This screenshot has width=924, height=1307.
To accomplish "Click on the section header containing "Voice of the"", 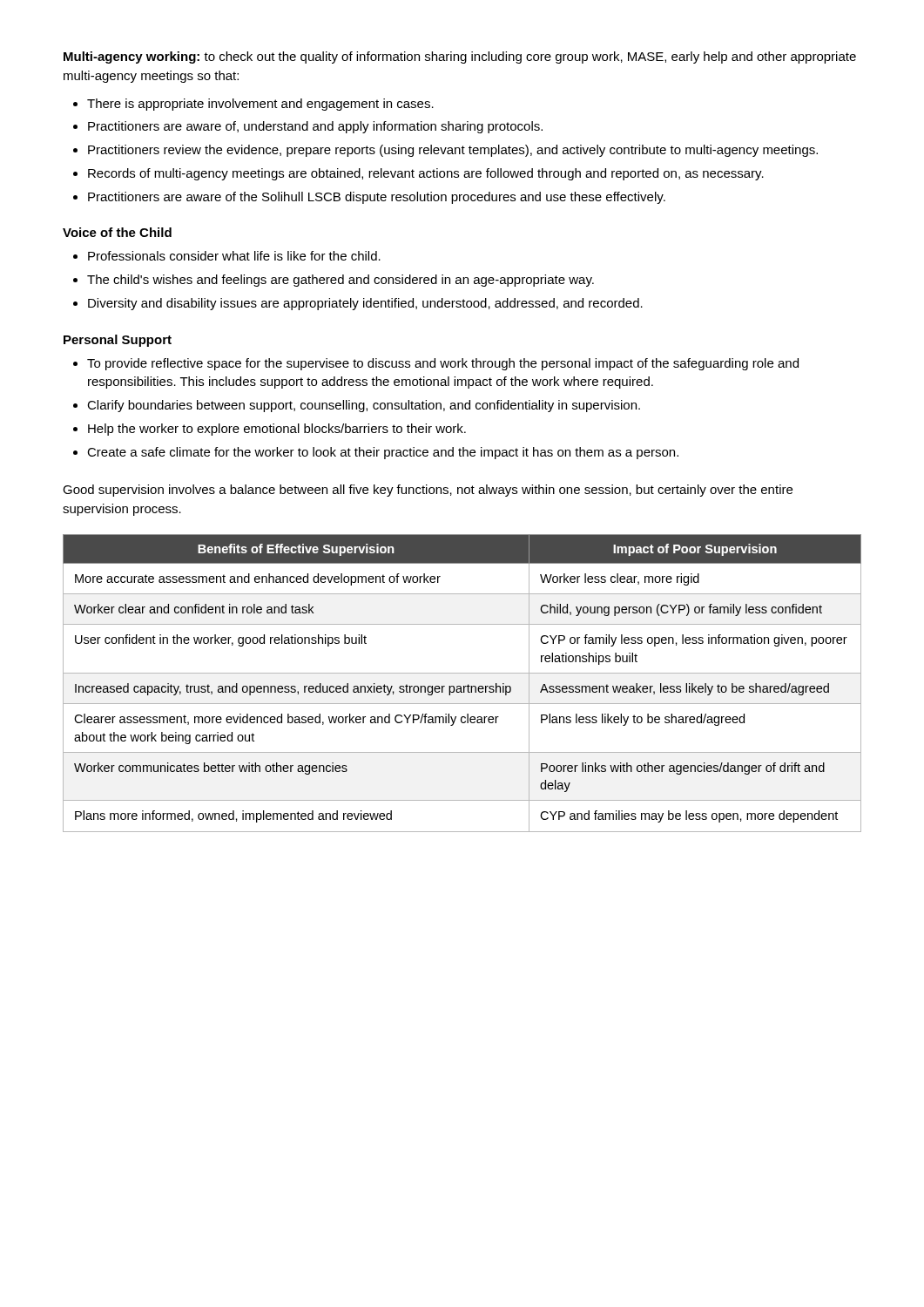I will coord(117,232).
